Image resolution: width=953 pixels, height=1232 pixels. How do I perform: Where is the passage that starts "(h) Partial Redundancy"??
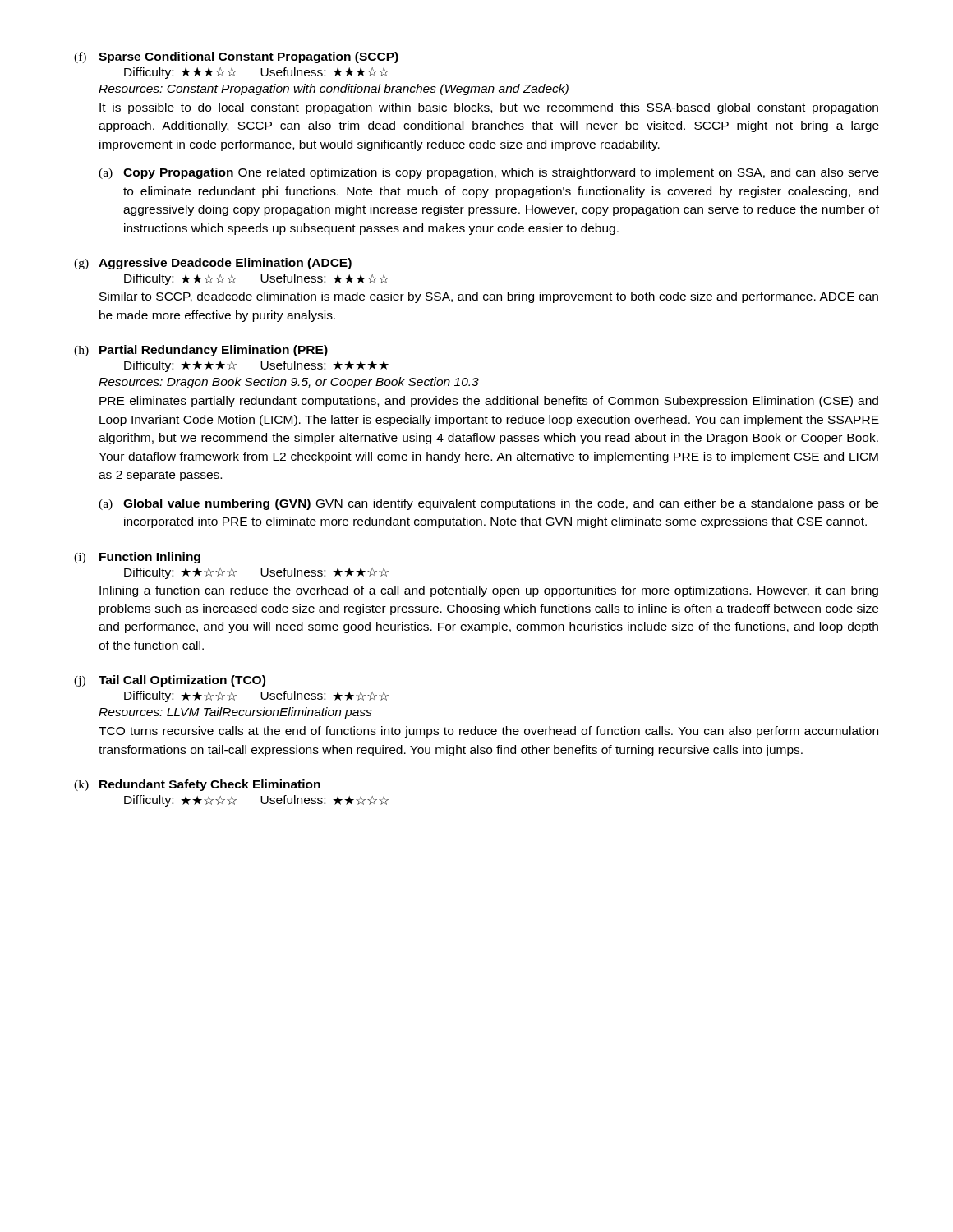click(x=476, y=437)
